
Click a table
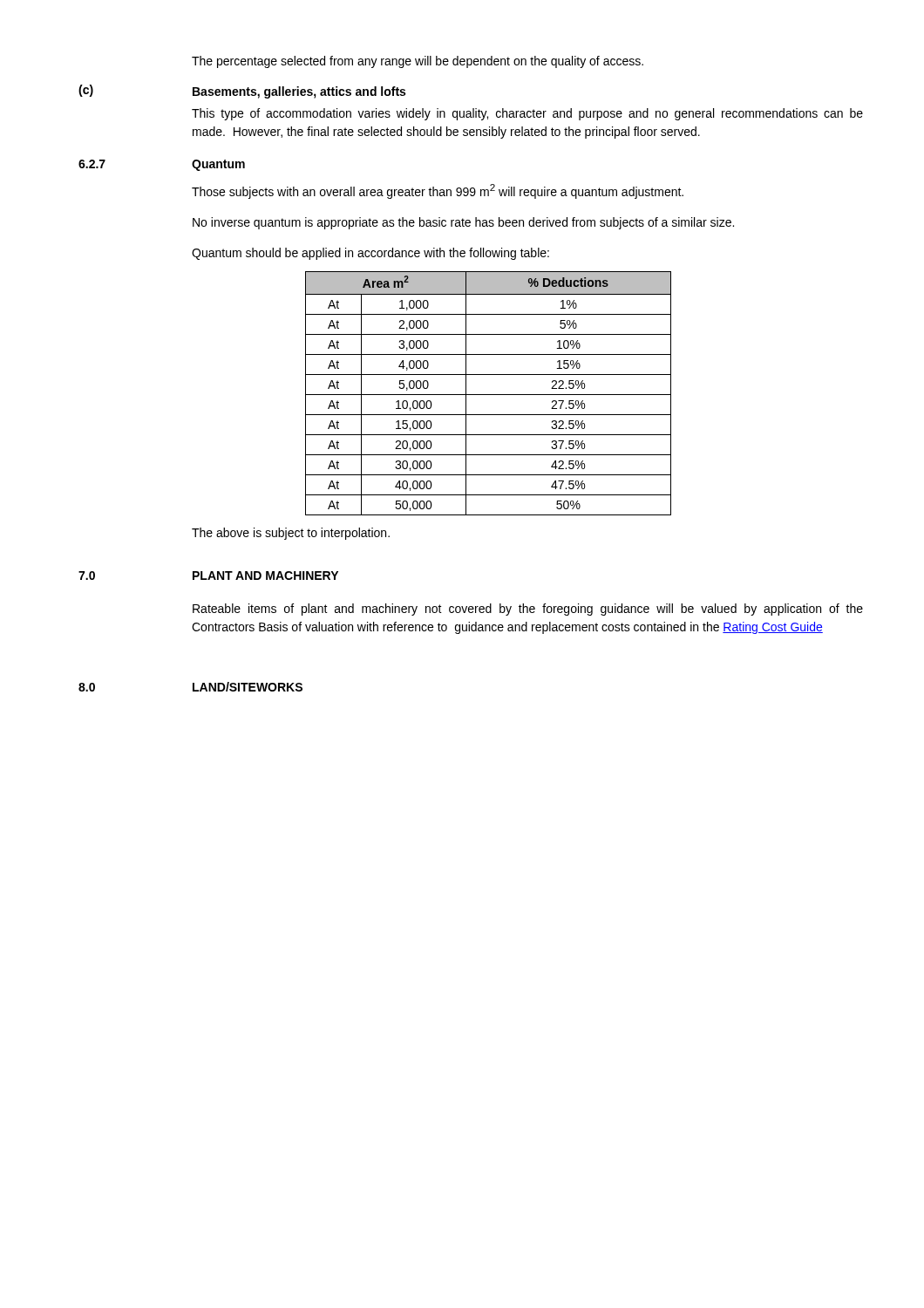527,393
